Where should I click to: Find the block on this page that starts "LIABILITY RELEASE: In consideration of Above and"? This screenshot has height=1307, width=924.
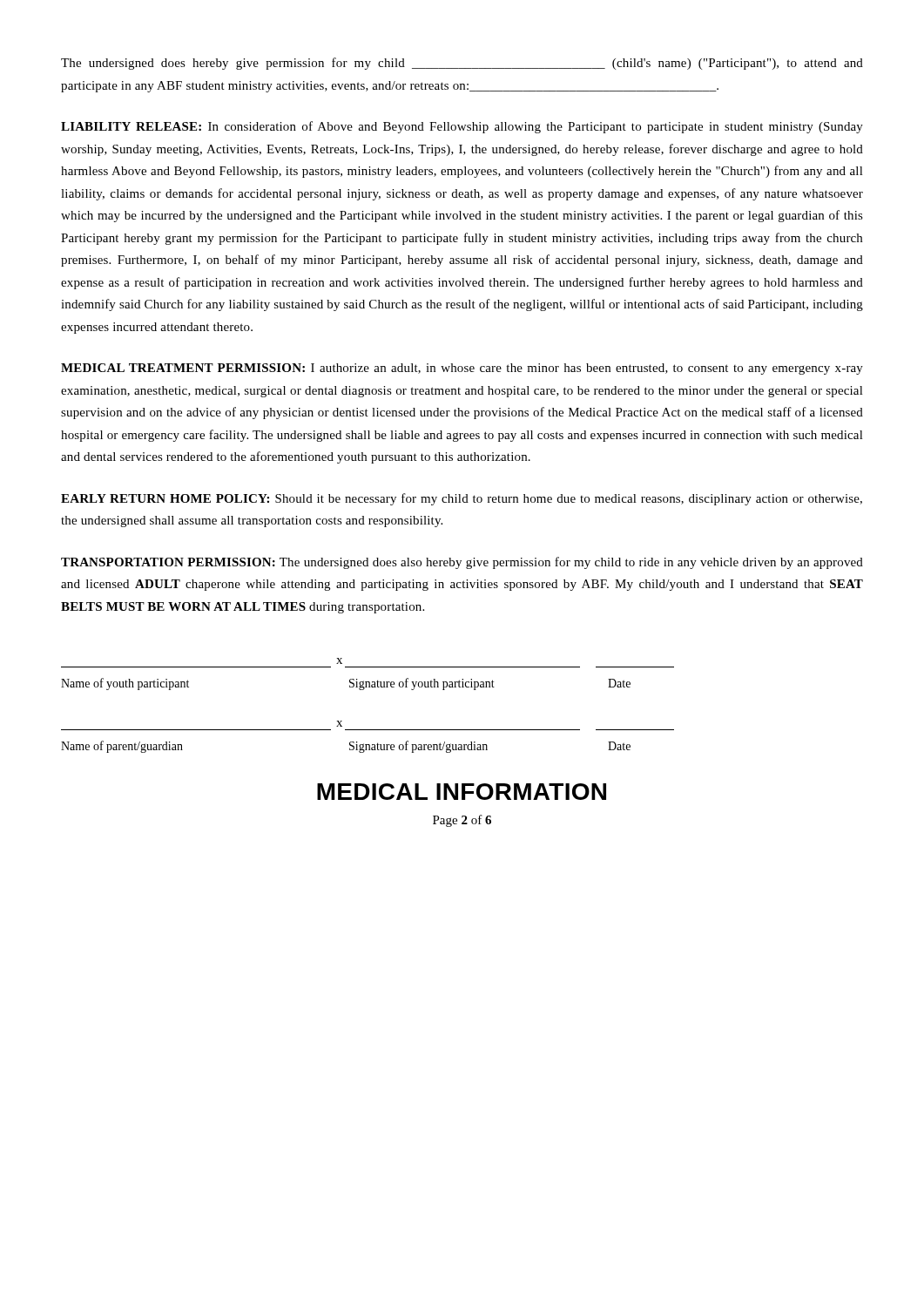click(462, 226)
